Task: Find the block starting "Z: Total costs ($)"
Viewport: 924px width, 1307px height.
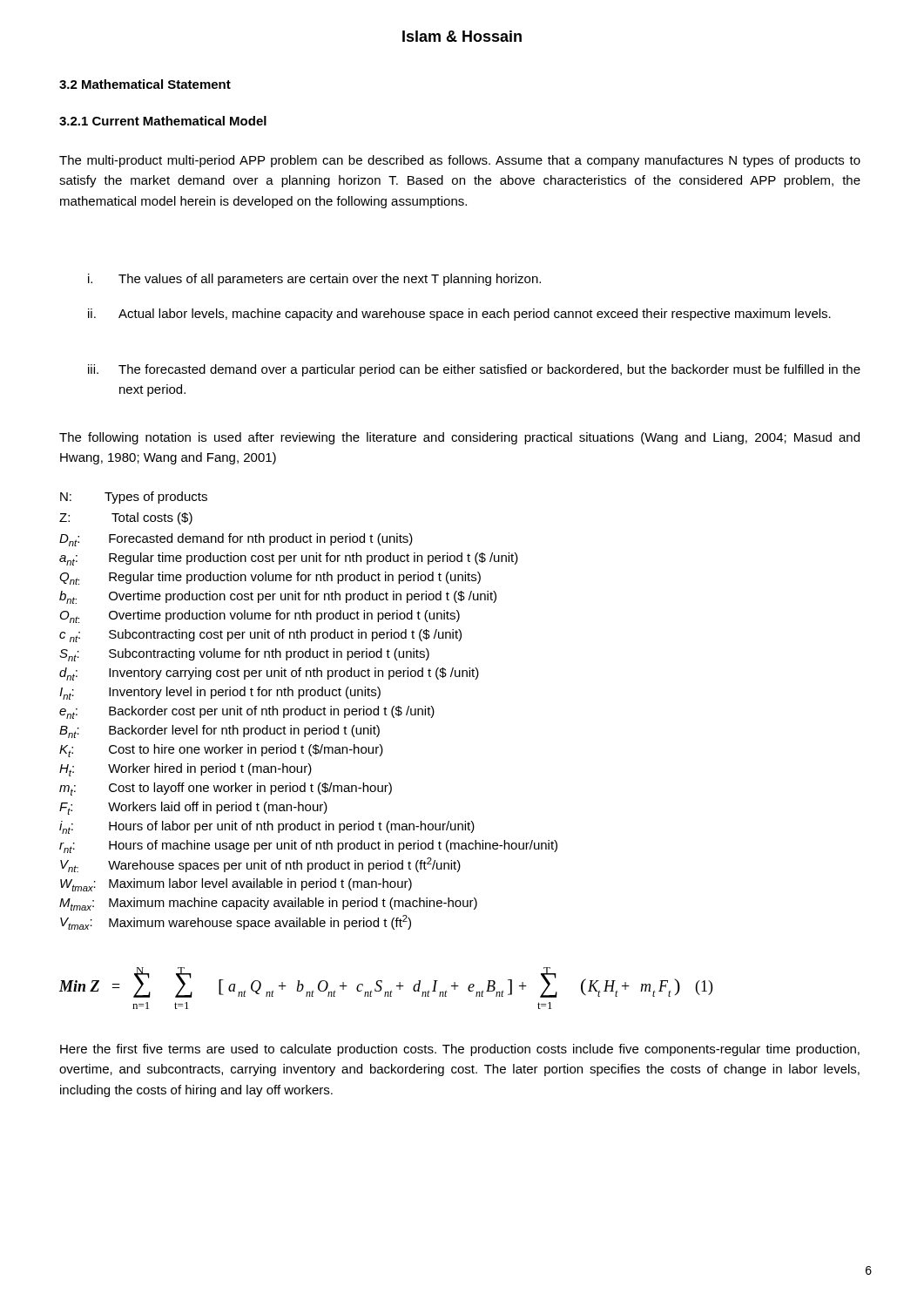Action: coord(126,517)
